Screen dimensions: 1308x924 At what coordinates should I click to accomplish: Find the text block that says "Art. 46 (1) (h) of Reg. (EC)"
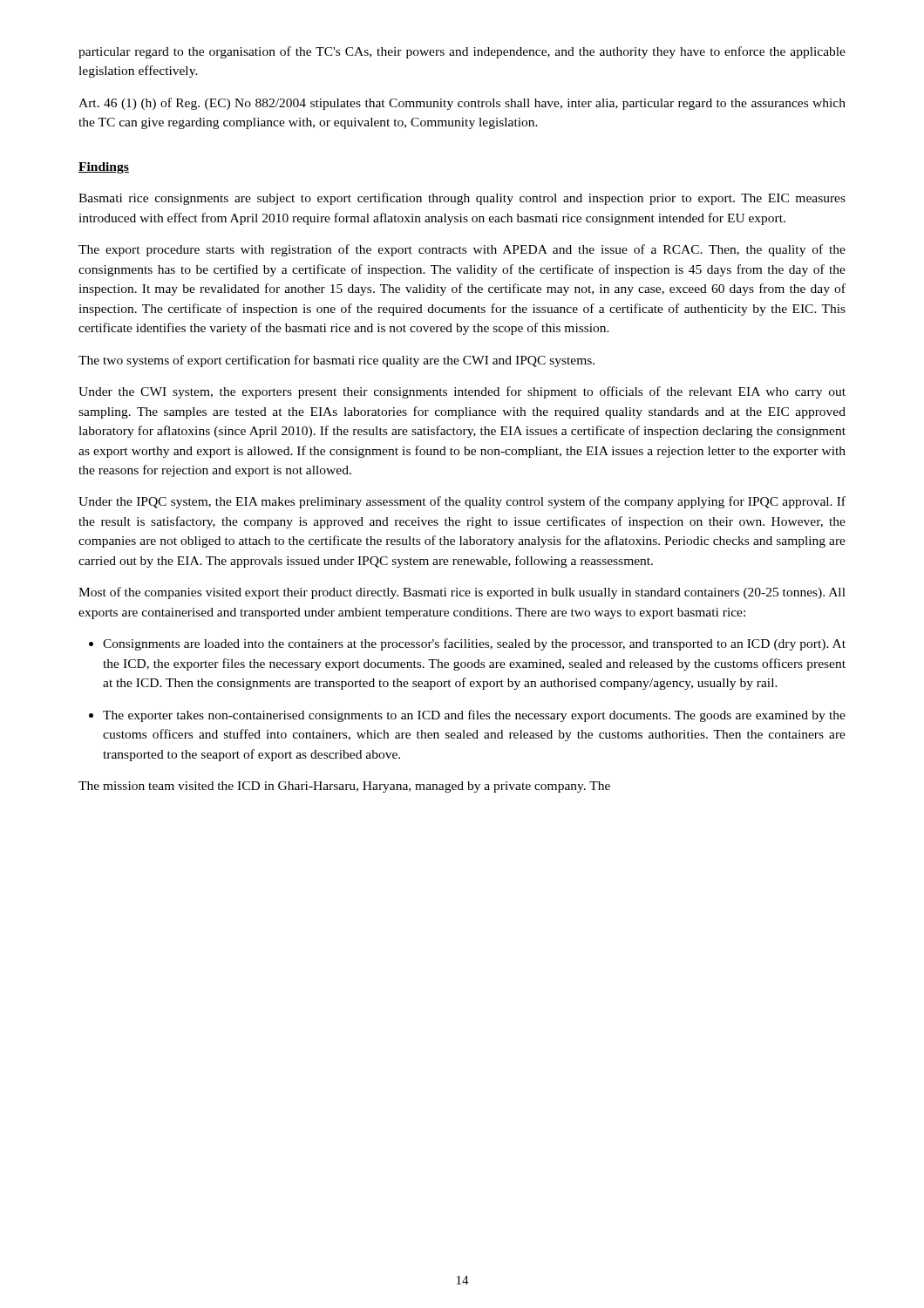462,113
